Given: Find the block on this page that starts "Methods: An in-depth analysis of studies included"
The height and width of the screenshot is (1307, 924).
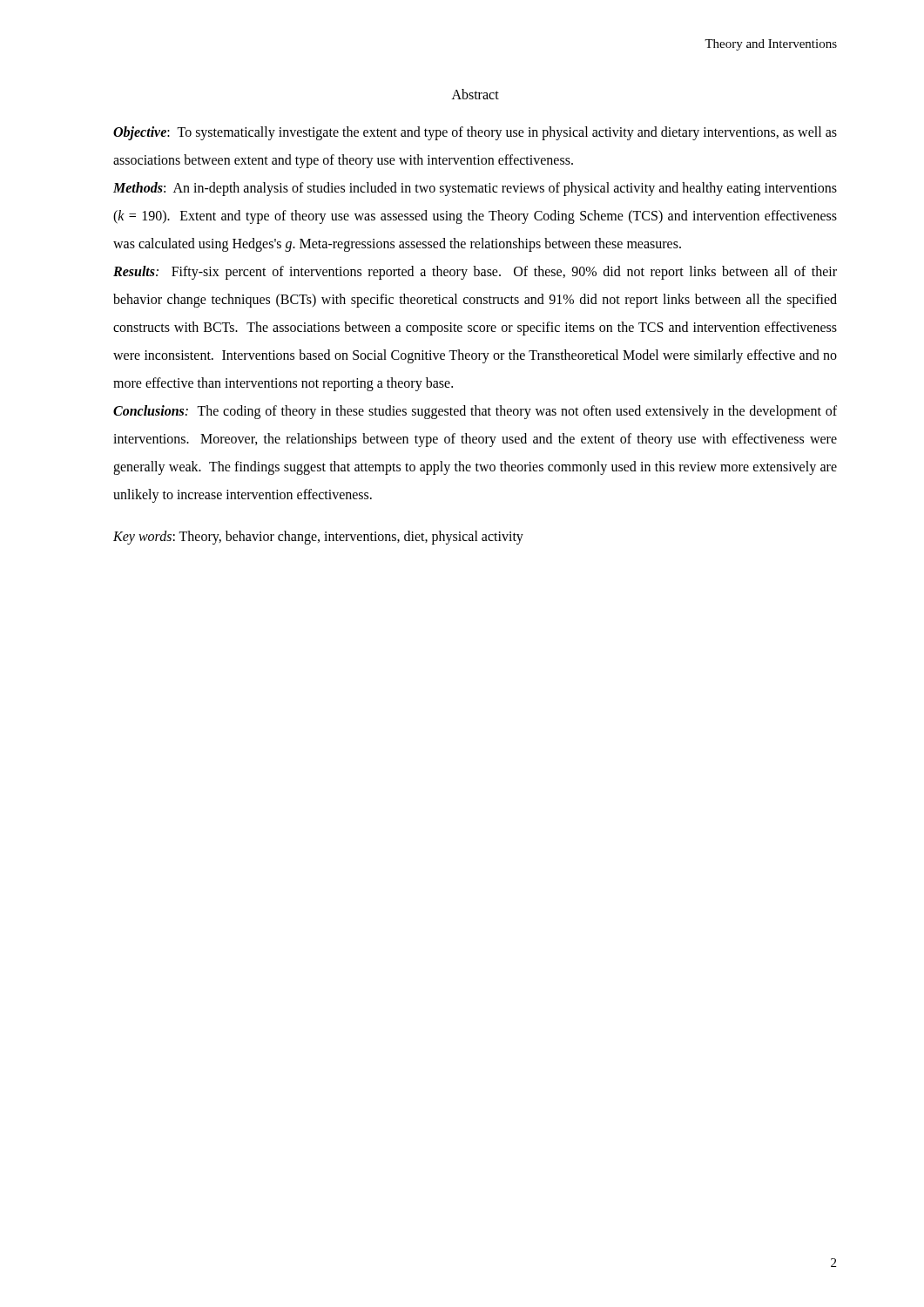Looking at the screenshot, I should [x=475, y=216].
